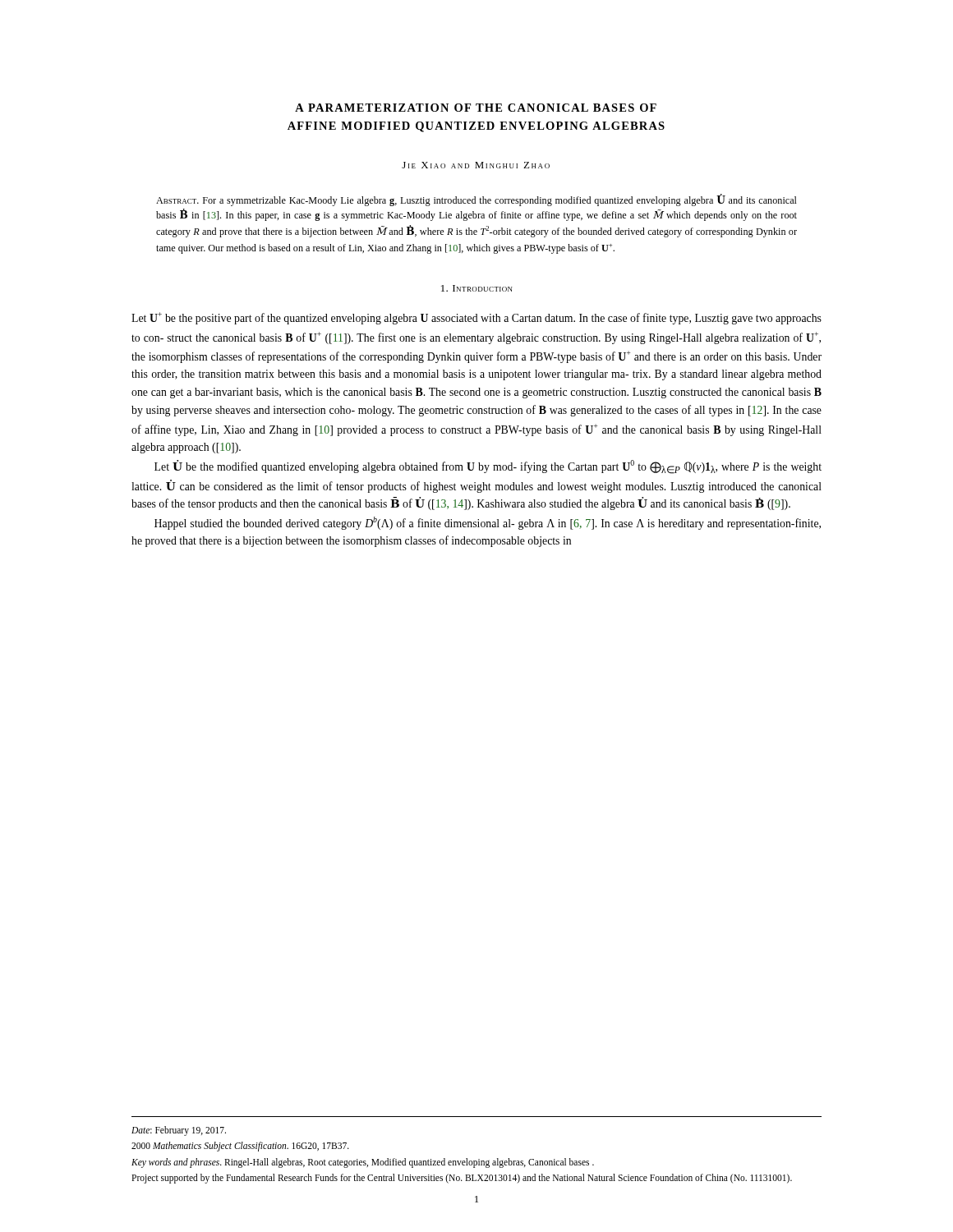Select the title that says "A Parameterization of the Canonical Bases of Affine"
Image resolution: width=953 pixels, height=1232 pixels.
[476, 117]
